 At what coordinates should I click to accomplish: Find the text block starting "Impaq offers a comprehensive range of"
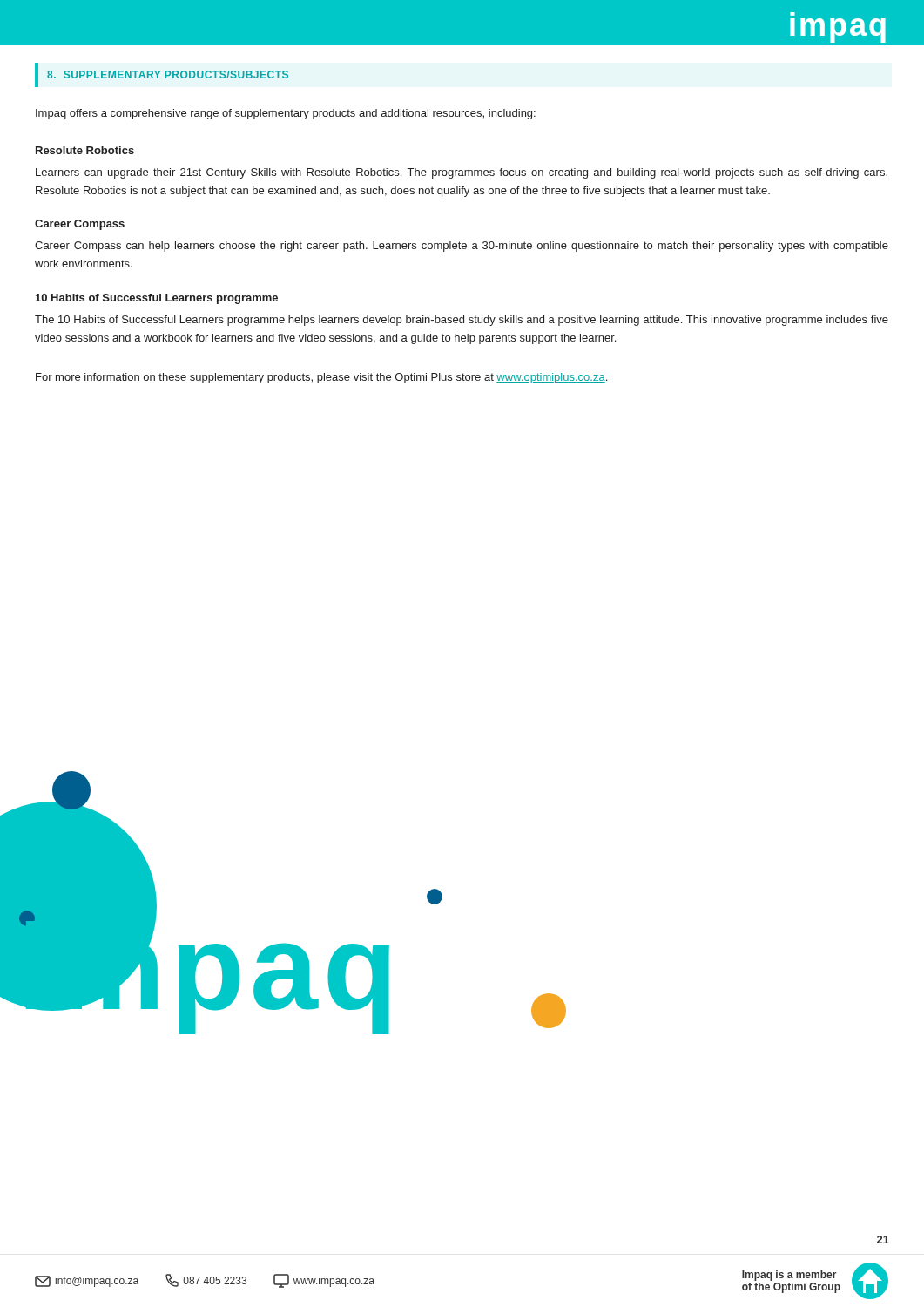coord(286,113)
